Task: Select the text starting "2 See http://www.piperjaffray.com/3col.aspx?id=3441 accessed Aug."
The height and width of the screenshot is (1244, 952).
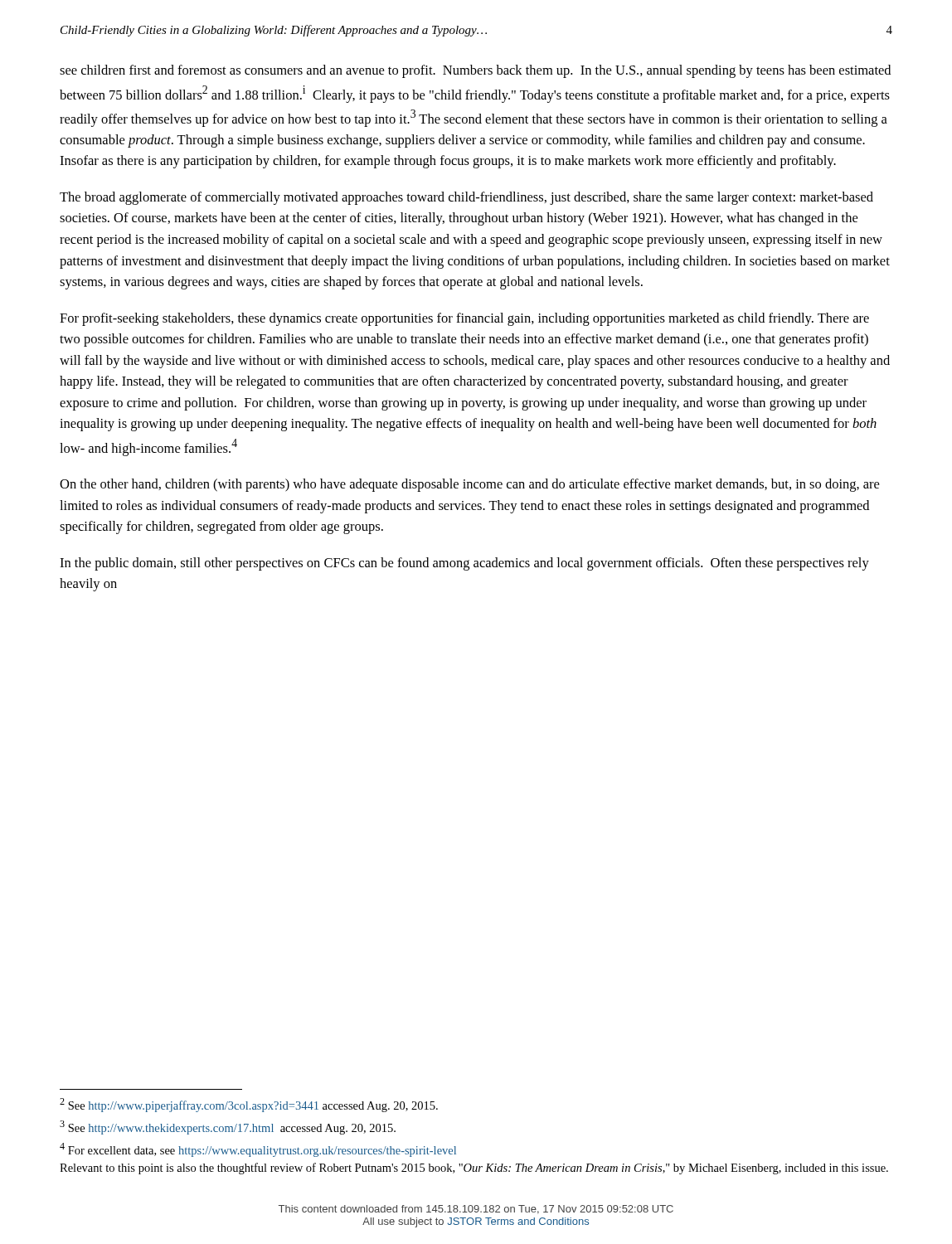Action: (249, 1104)
